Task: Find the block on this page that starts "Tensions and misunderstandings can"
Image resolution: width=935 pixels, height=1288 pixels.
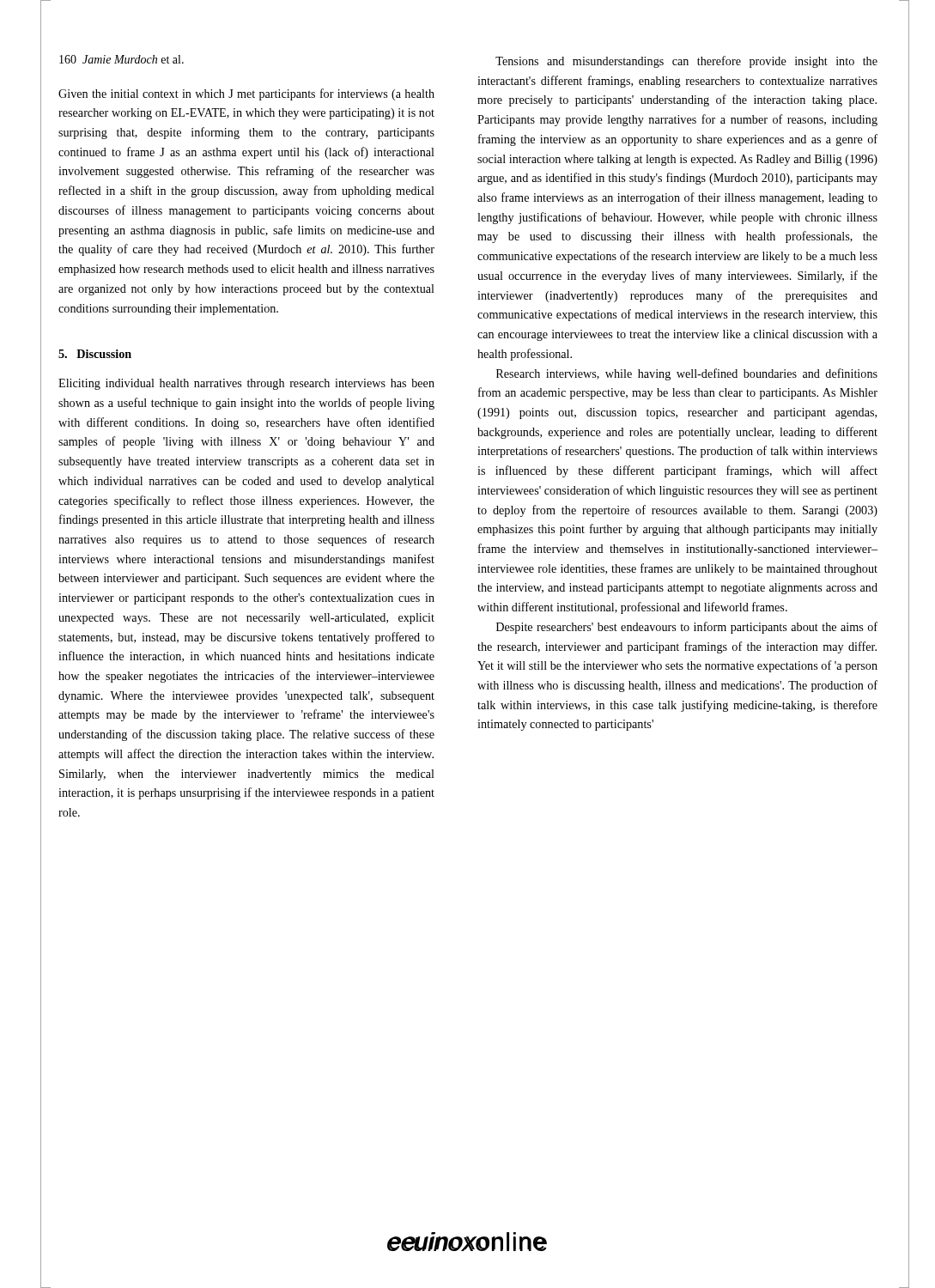Action: (x=677, y=208)
